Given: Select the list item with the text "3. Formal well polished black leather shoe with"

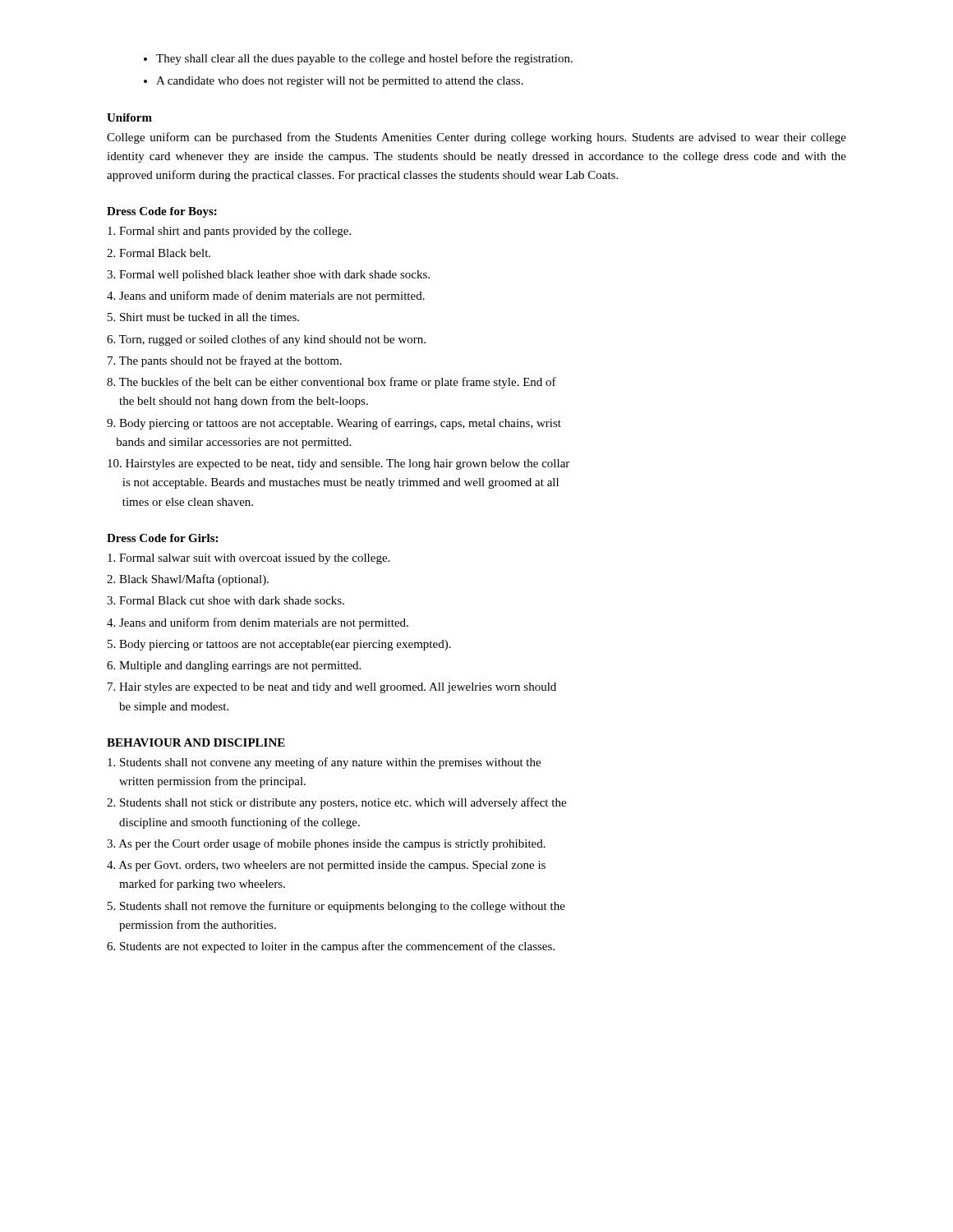Looking at the screenshot, I should [x=269, y=274].
